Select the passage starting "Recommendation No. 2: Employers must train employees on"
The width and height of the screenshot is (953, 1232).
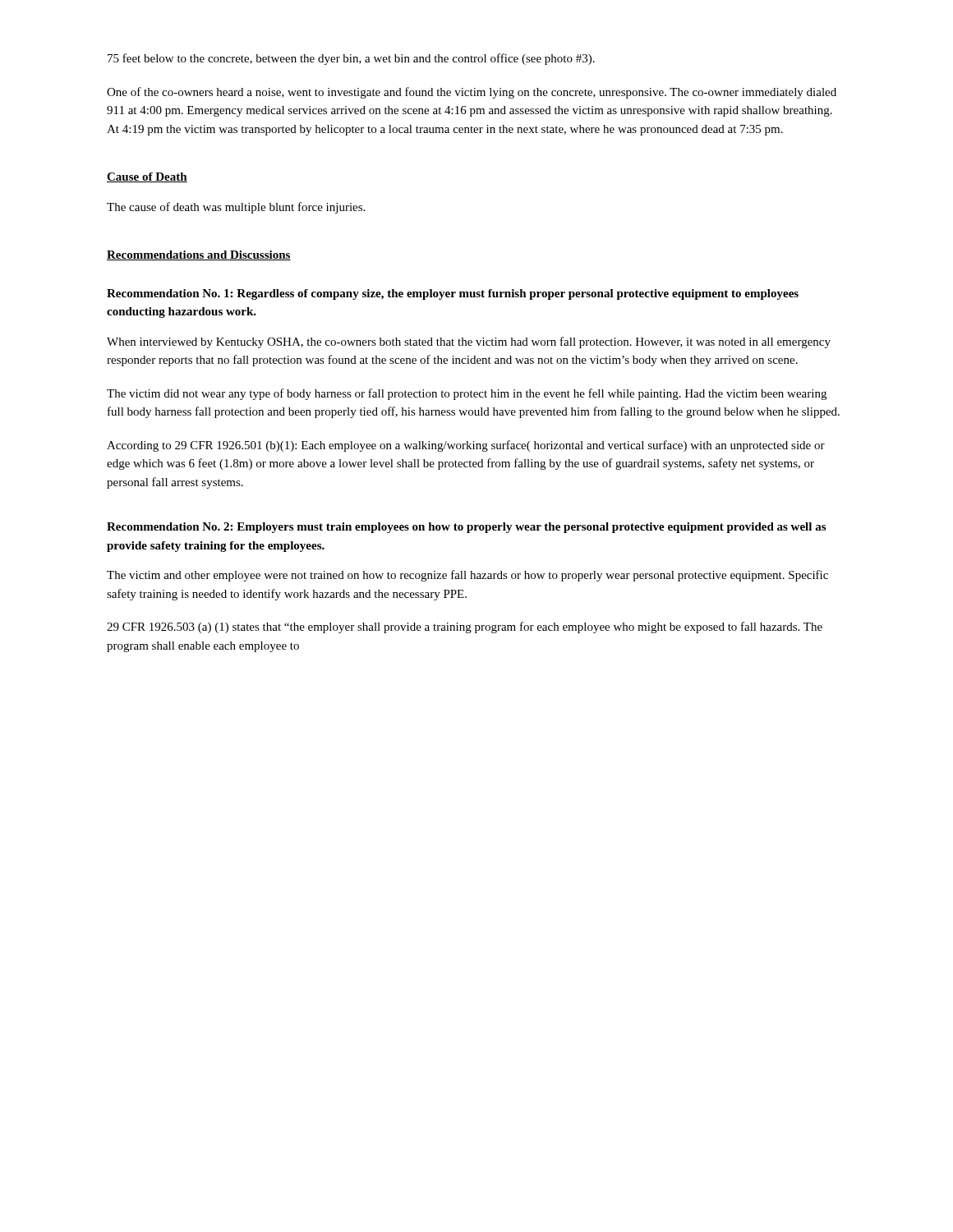tap(466, 536)
